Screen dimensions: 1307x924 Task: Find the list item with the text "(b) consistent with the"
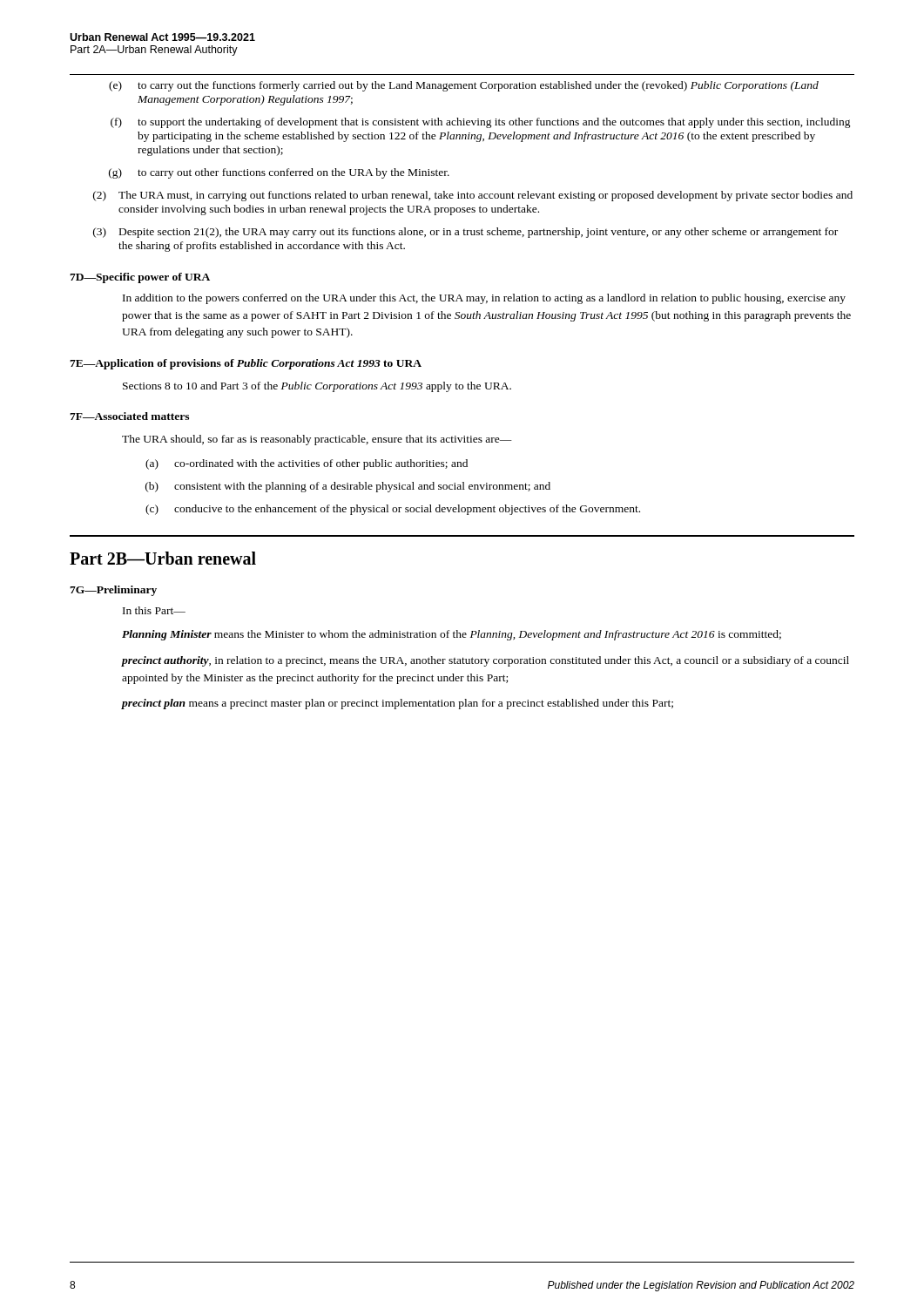coord(336,486)
